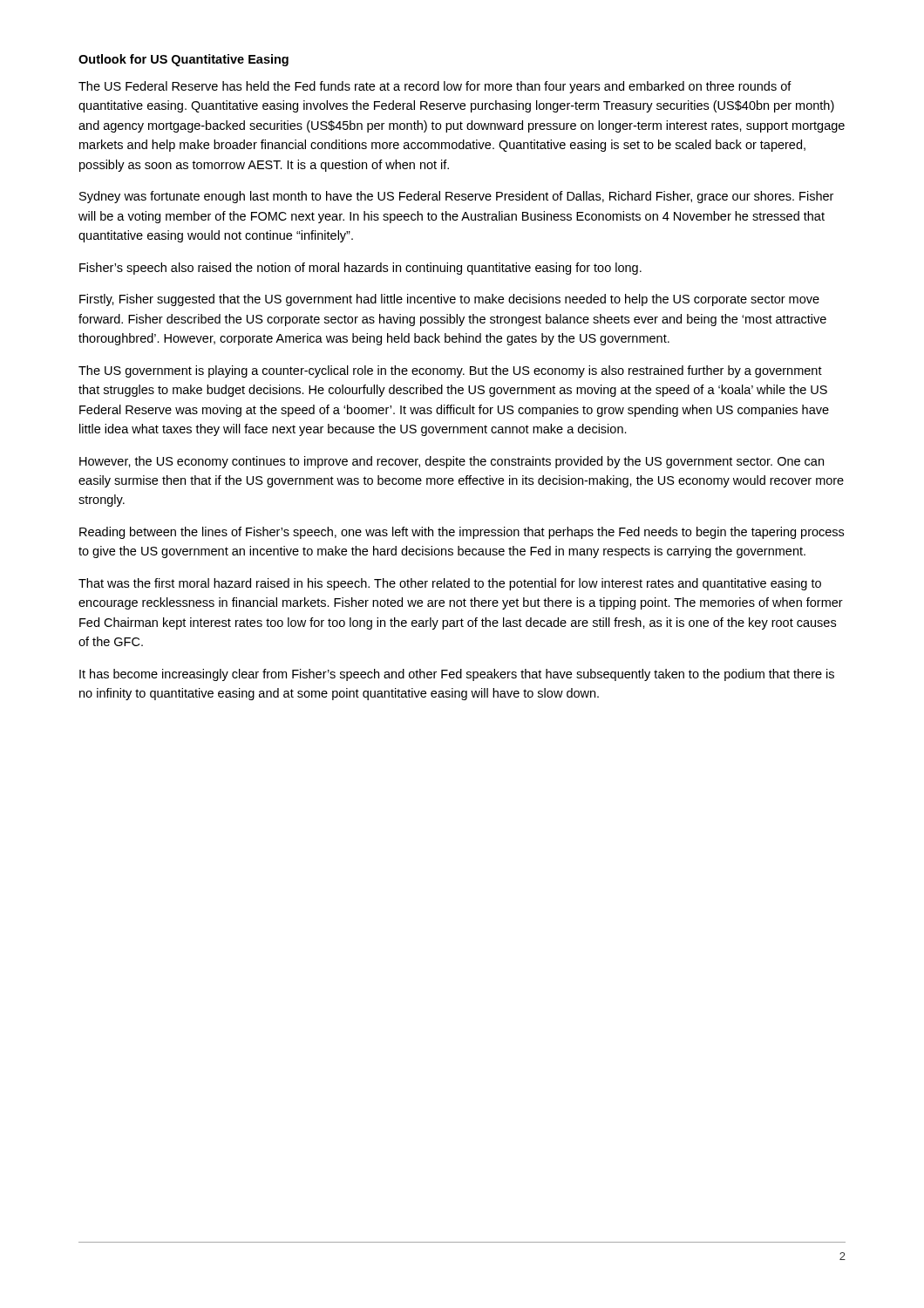Image resolution: width=924 pixels, height=1308 pixels.
Task: Find the text block that reads "The US Federal"
Action: (462, 126)
